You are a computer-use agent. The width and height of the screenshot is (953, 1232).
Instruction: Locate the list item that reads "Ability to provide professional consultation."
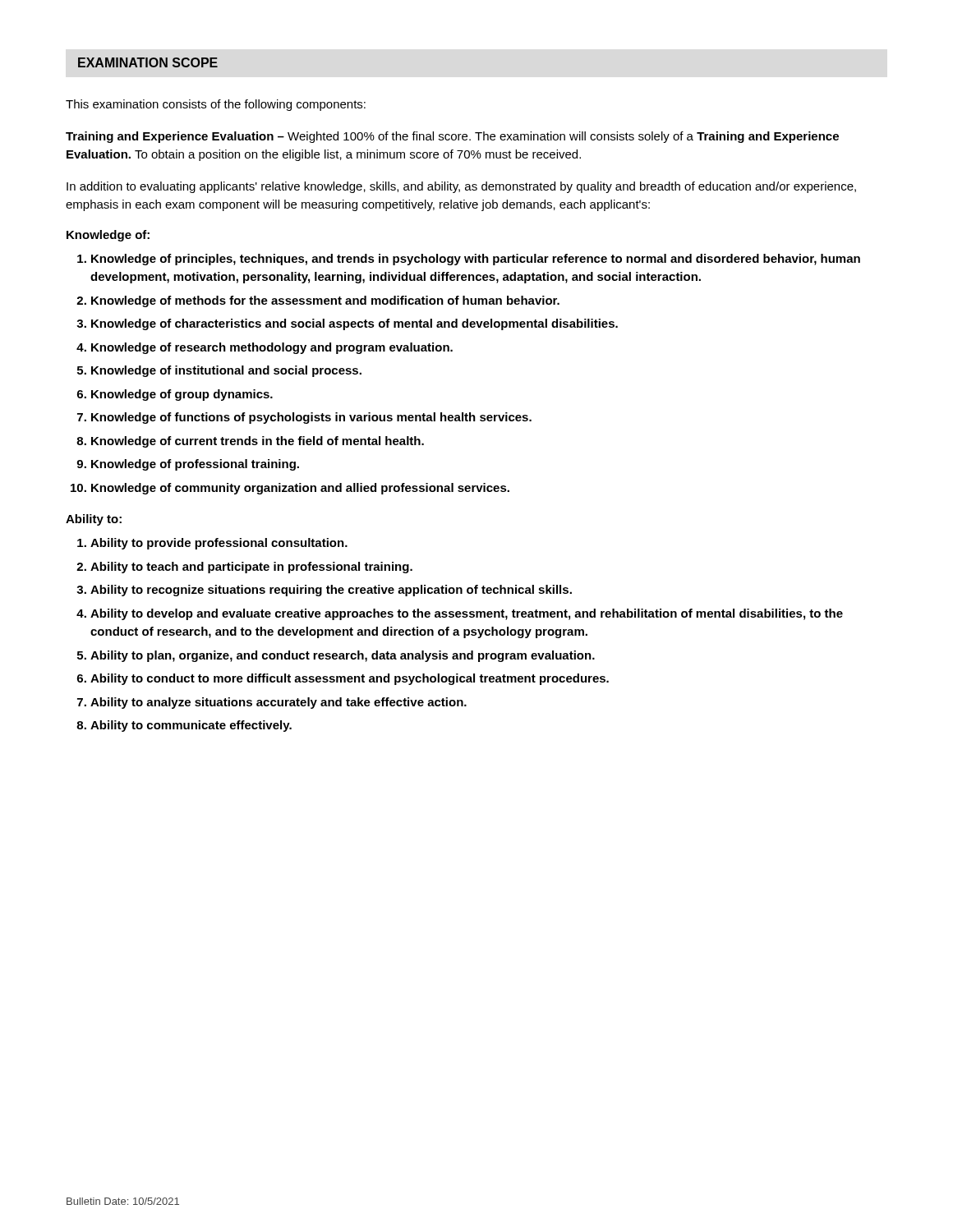coord(219,543)
